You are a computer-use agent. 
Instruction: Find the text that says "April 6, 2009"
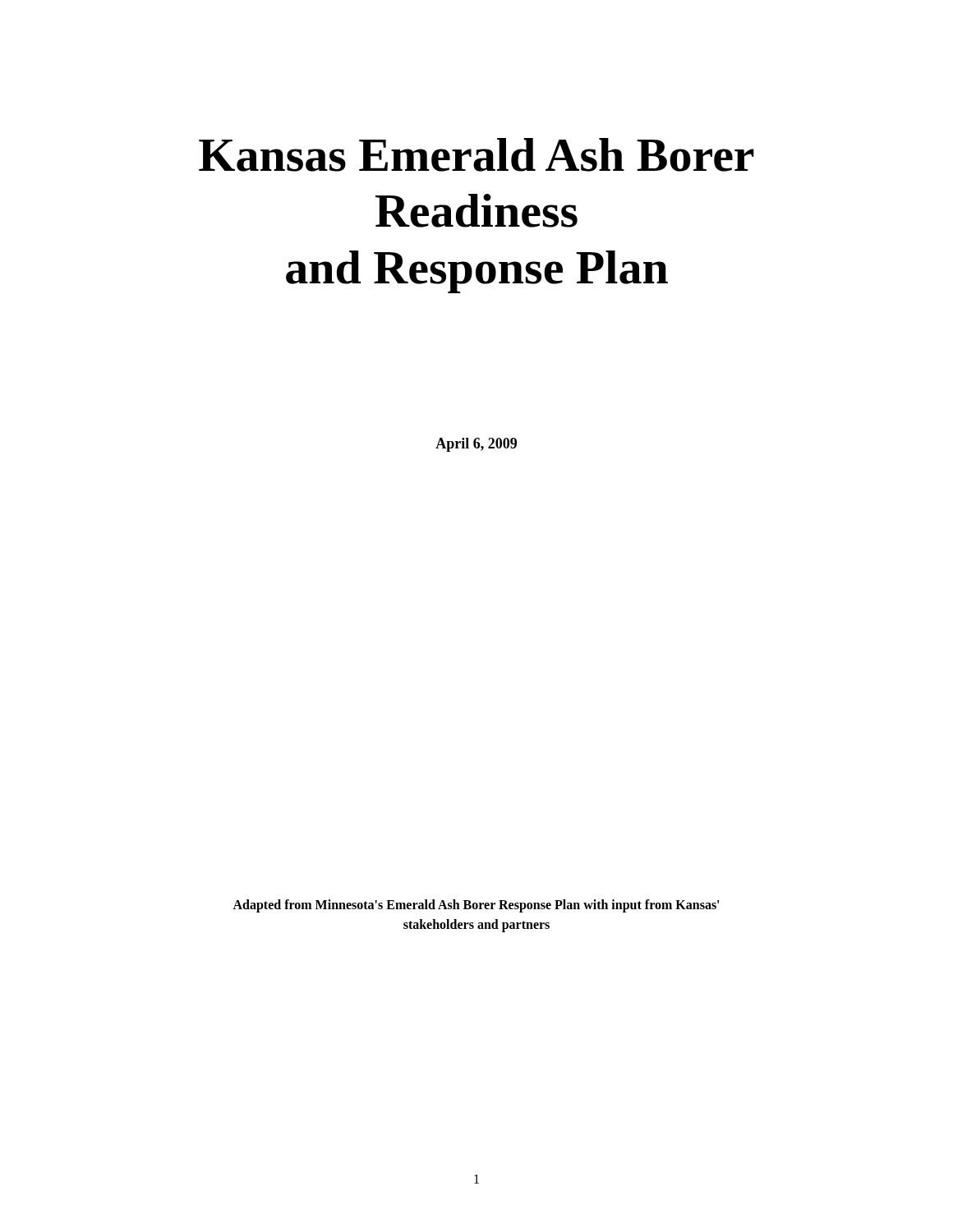pyautogui.click(x=476, y=444)
